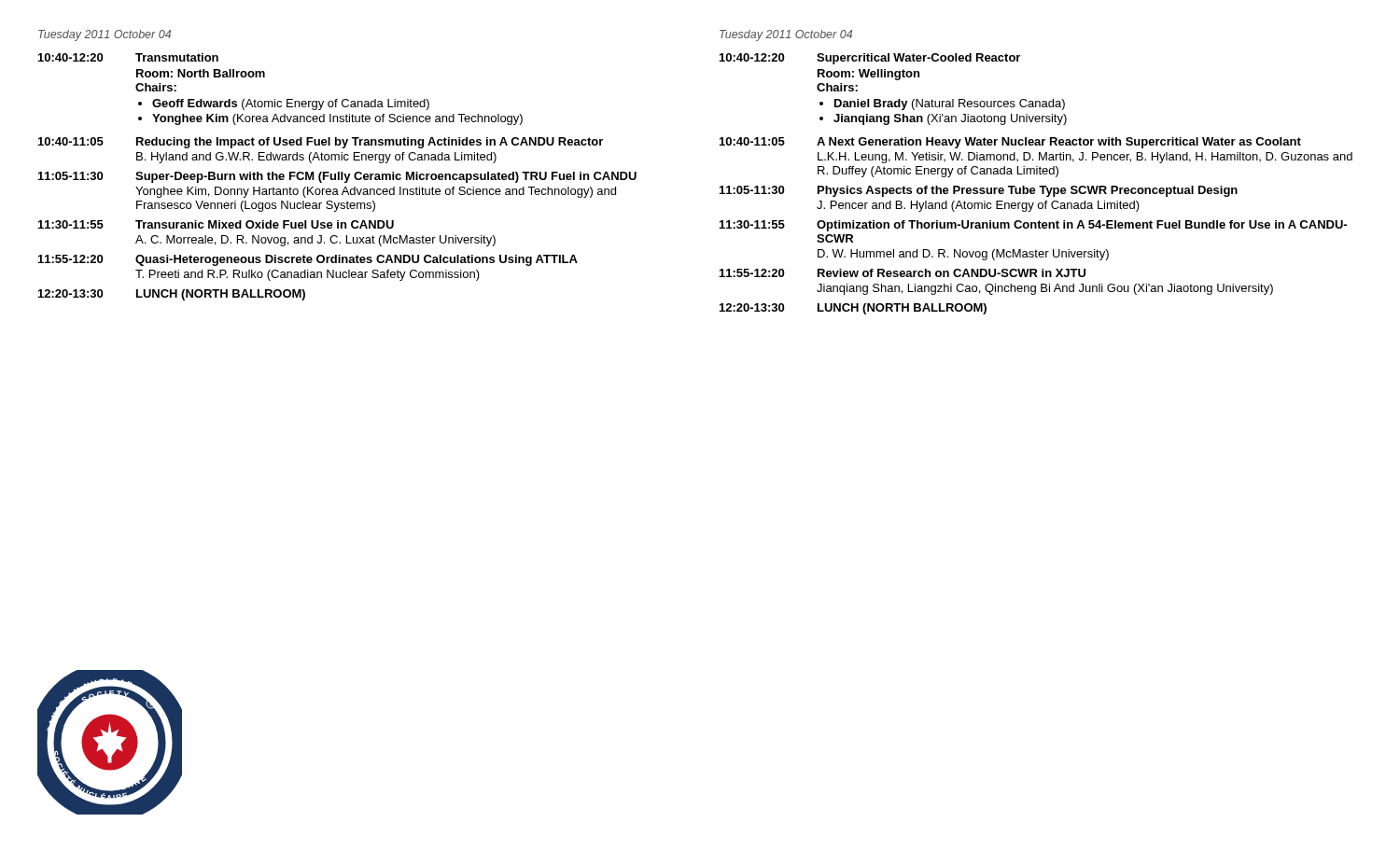Locate the text block with the text "11:05-11:30 Physics Aspects of"

pyautogui.click(x=1041, y=197)
